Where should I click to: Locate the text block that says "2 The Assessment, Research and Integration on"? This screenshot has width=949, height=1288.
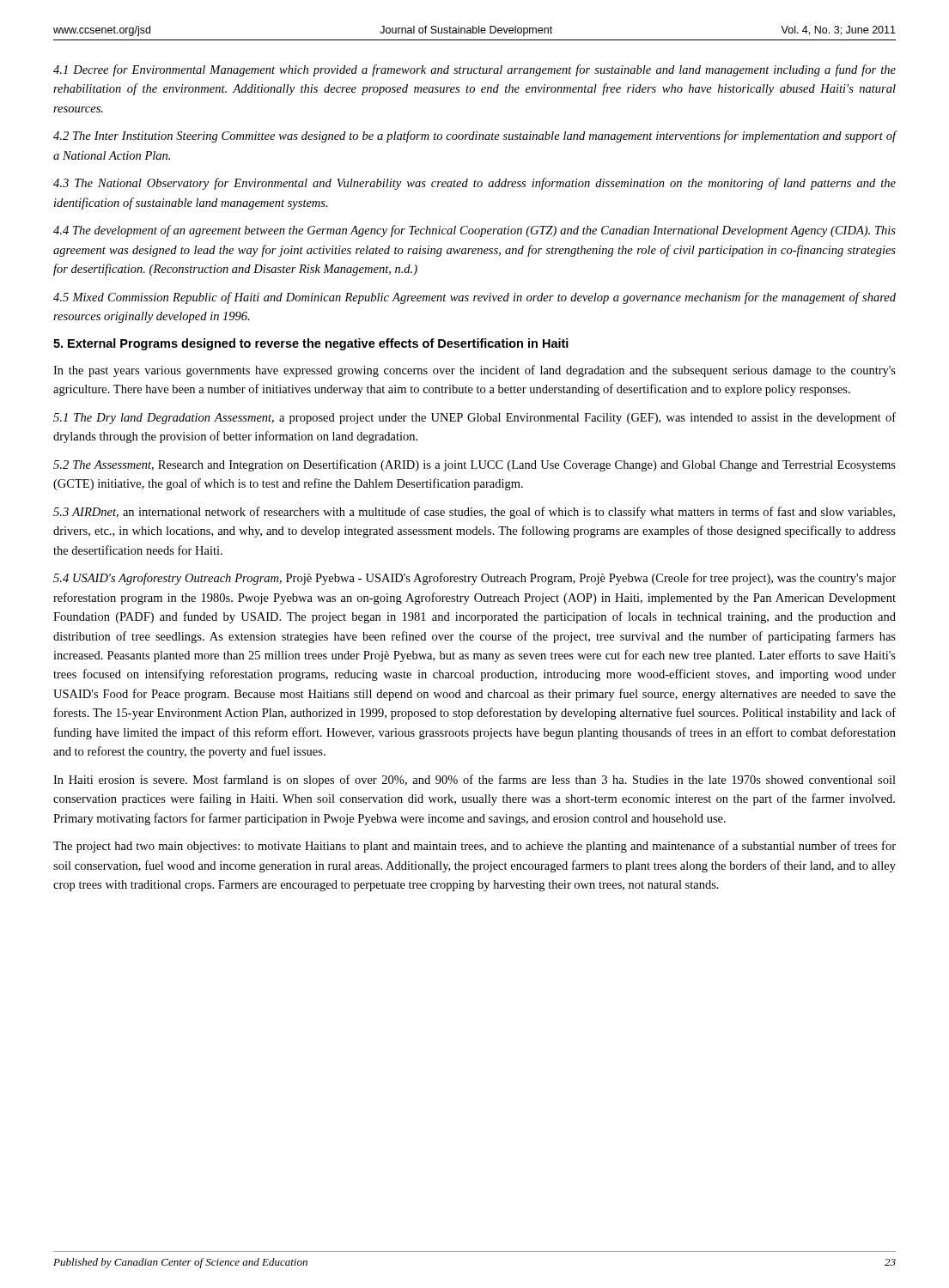474,474
